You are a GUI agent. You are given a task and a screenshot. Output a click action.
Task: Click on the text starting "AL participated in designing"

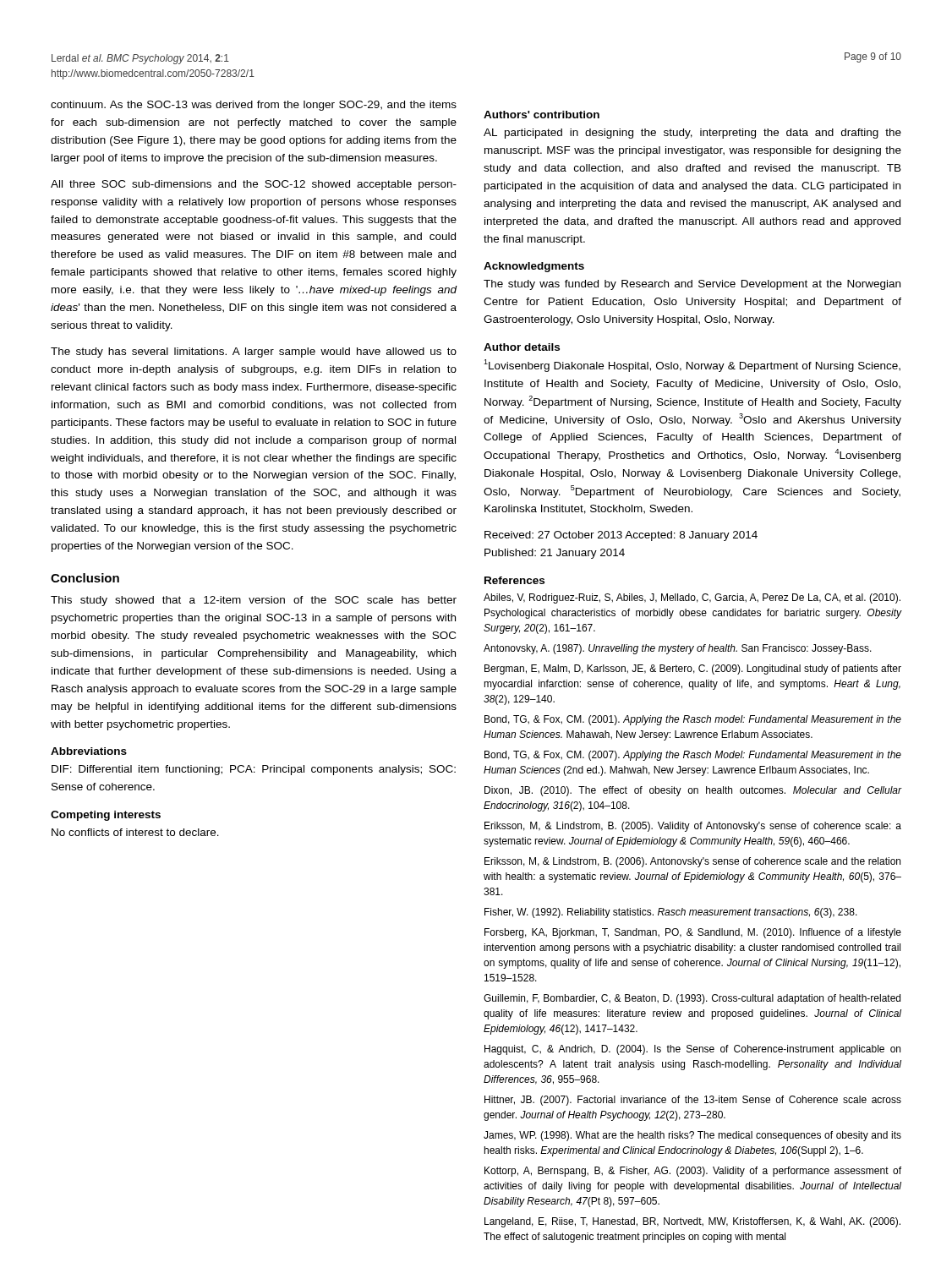(x=692, y=186)
